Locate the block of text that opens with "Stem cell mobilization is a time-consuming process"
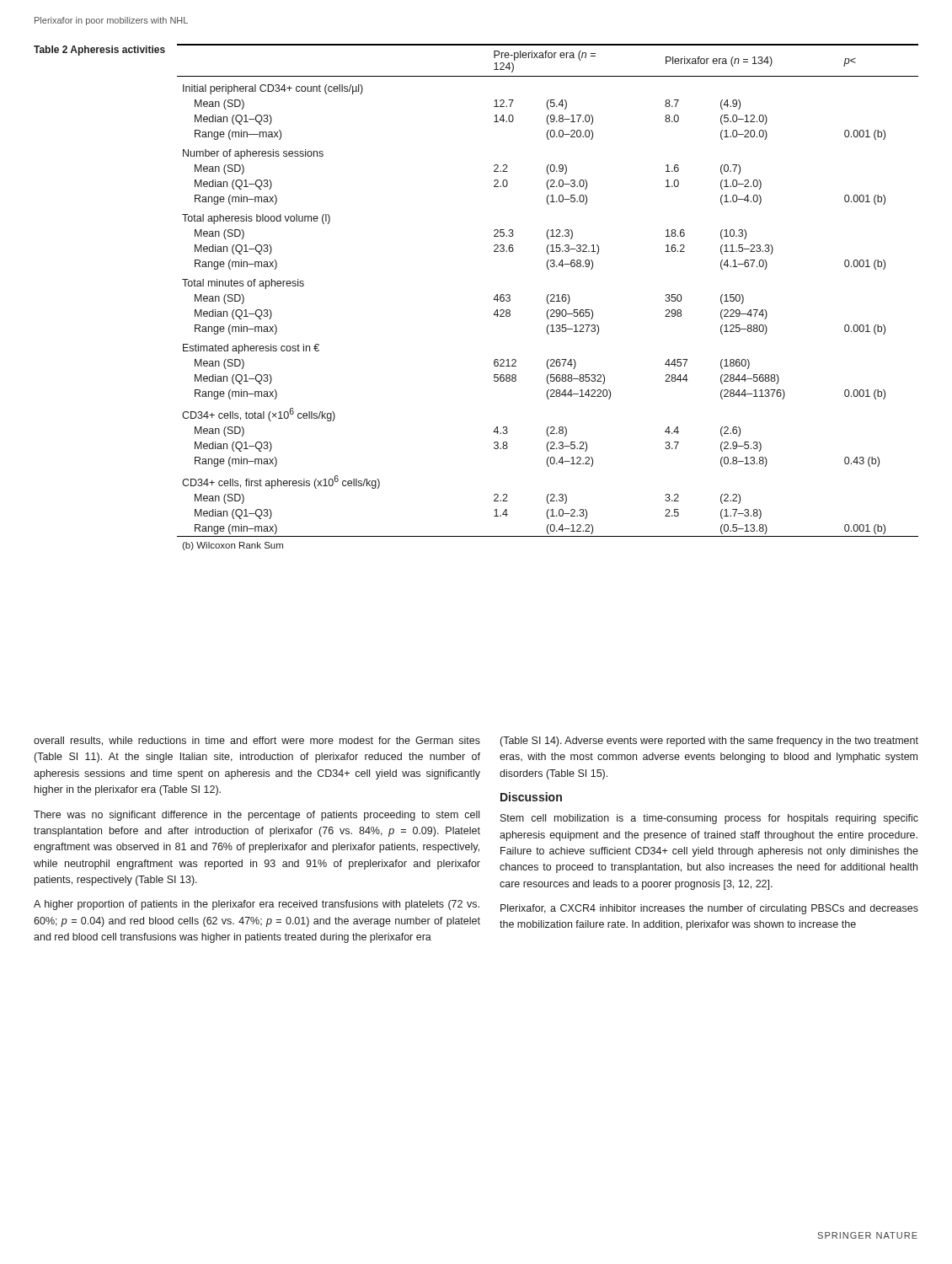 [x=709, y=872]
